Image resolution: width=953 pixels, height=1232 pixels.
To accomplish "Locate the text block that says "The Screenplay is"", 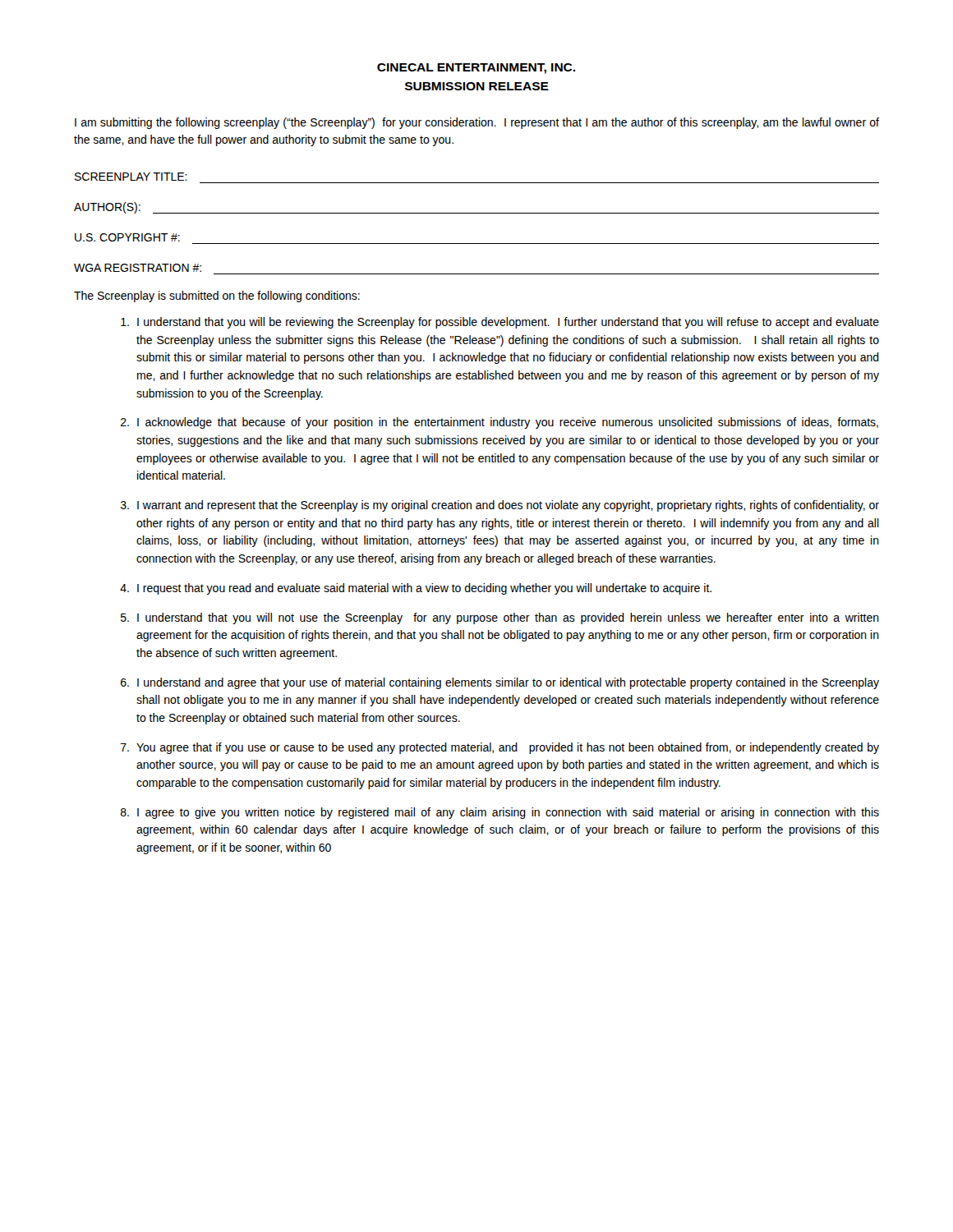I will pyautogui.click(x=217, y=296).
